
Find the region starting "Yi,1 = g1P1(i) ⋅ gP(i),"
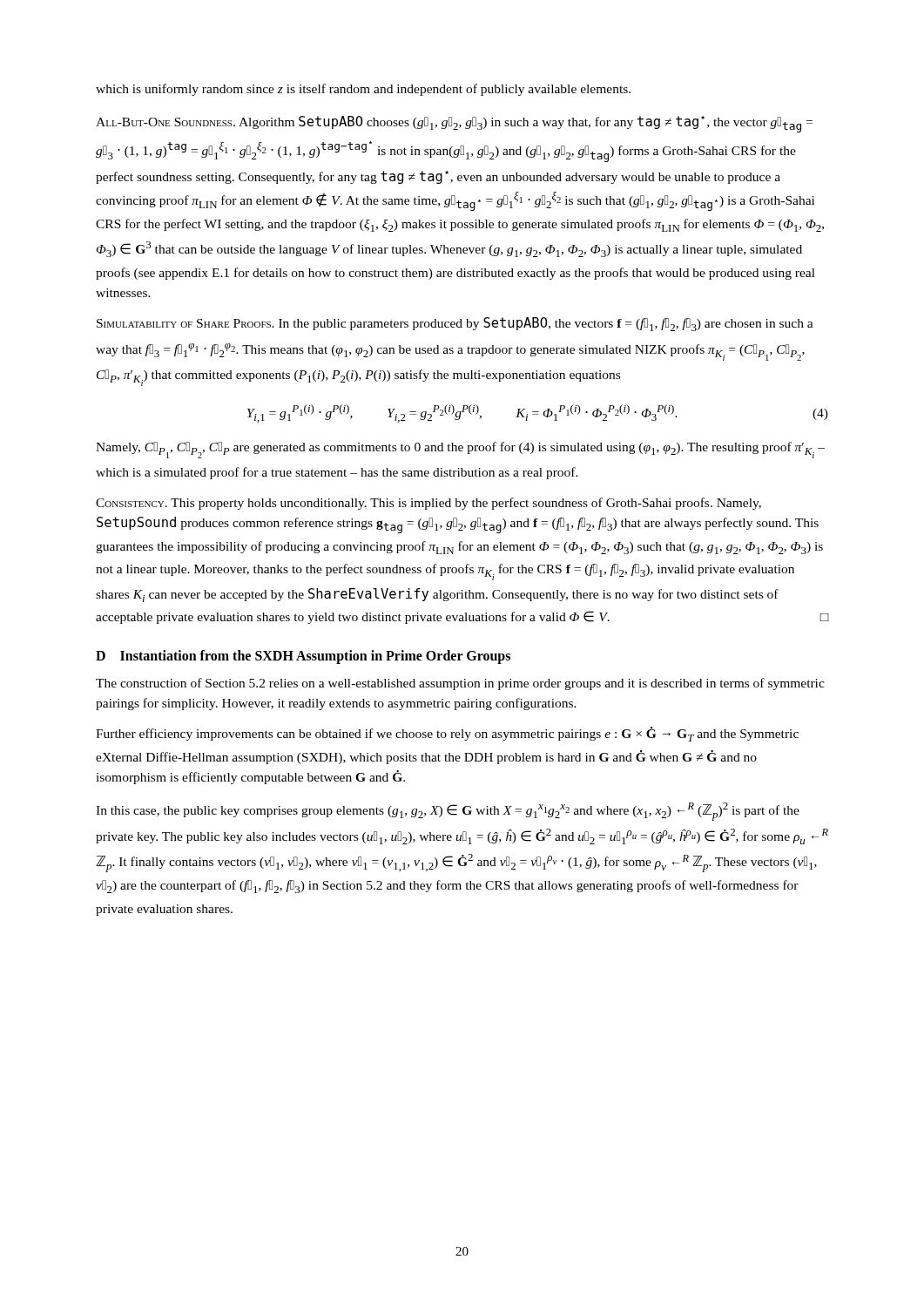[537, 413]
